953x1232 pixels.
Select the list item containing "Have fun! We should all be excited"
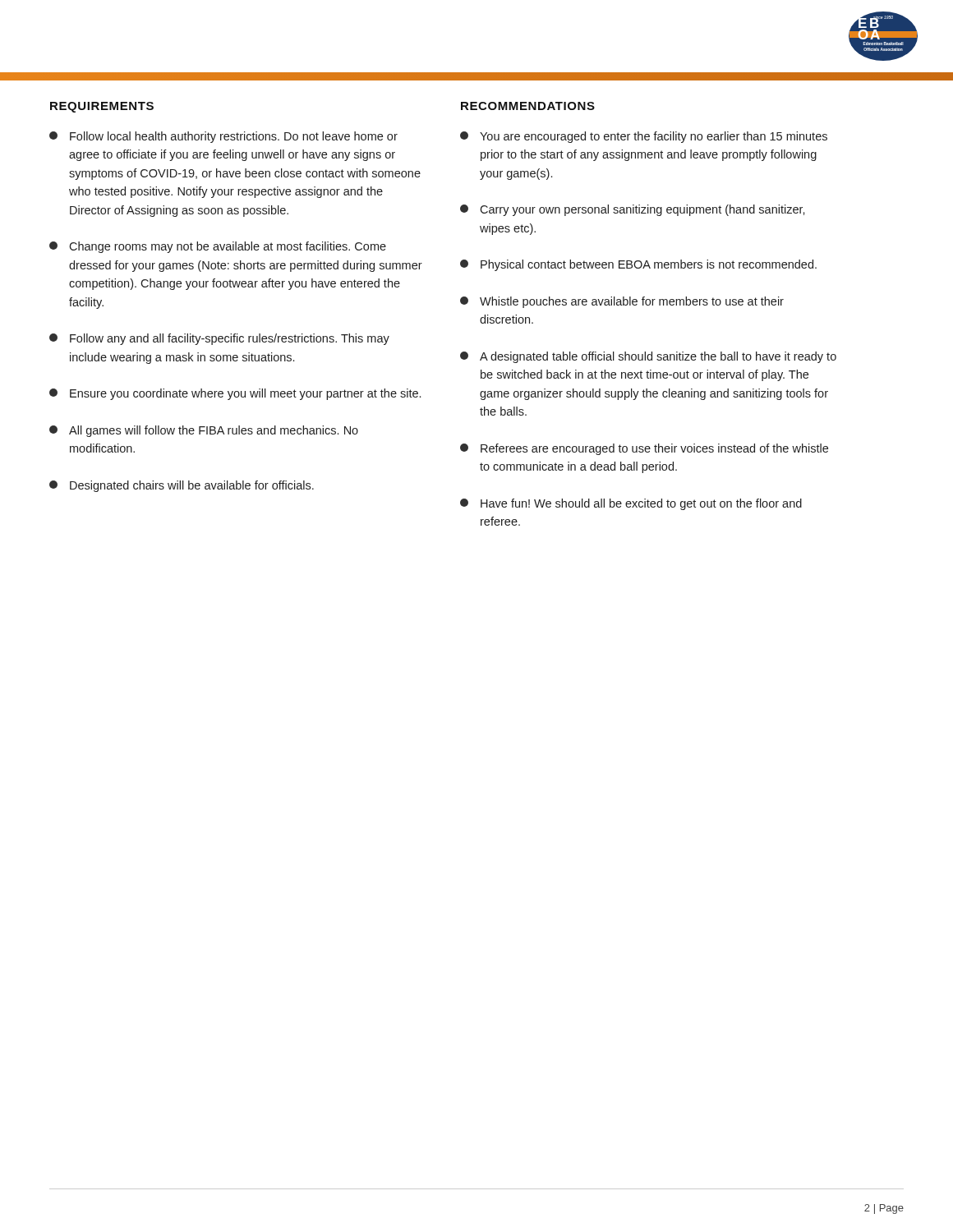point(649,513)
